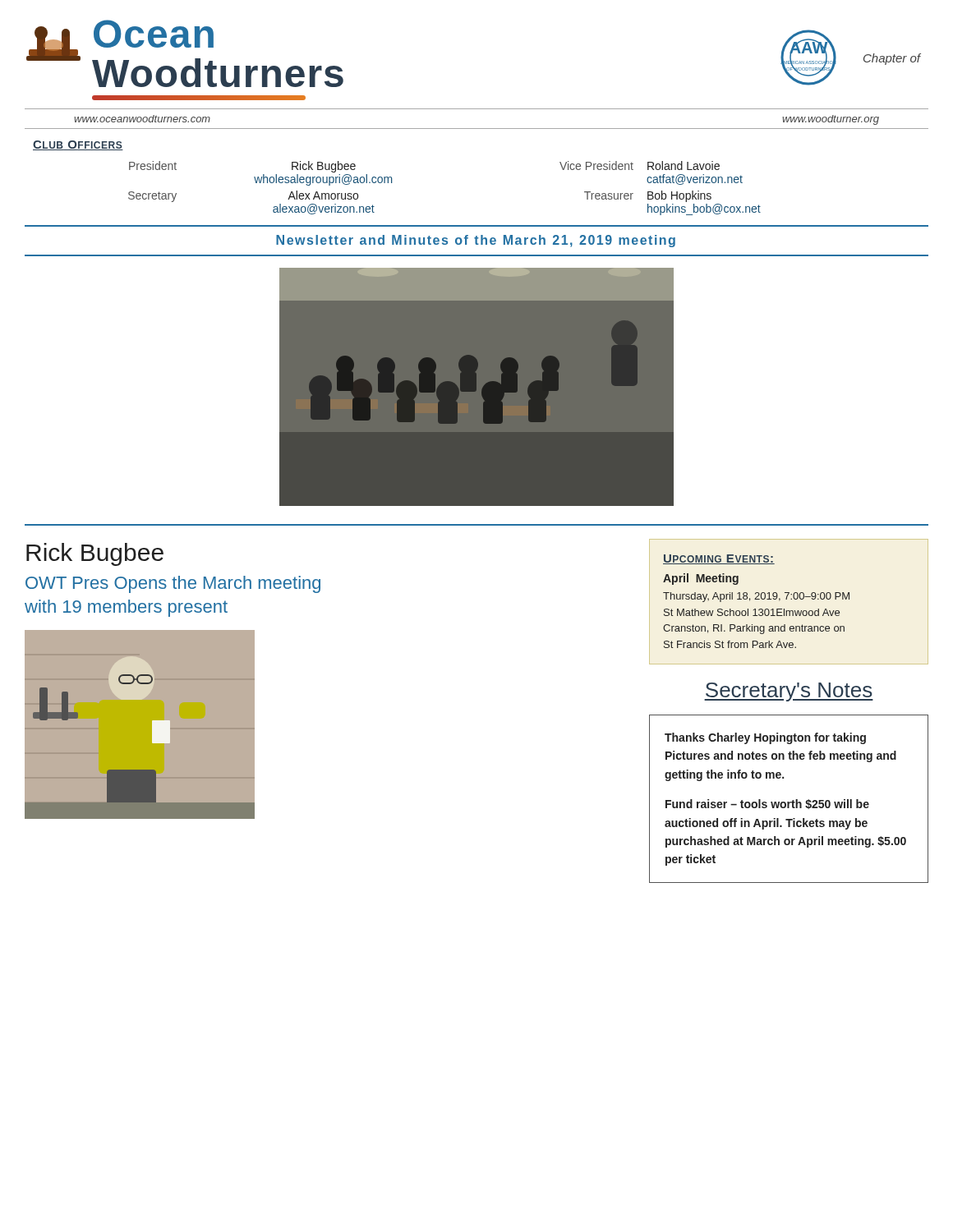Where does it say "CLUB OFFICERS"?
The width and height of the screenshot is (953, 1232).
[78, 144]
